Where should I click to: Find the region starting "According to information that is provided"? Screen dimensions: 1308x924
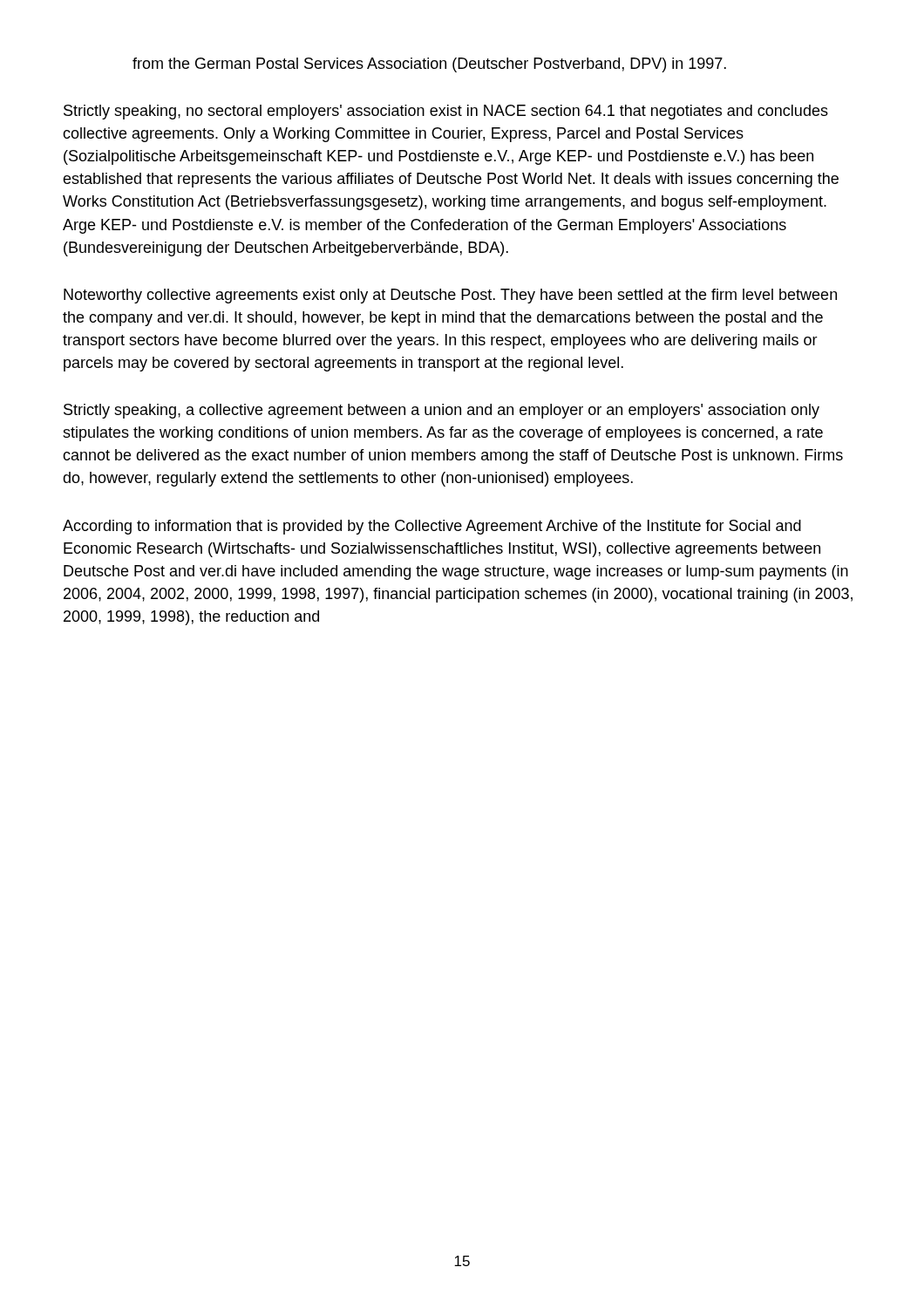pyautogui.click(x=458, y=571)
